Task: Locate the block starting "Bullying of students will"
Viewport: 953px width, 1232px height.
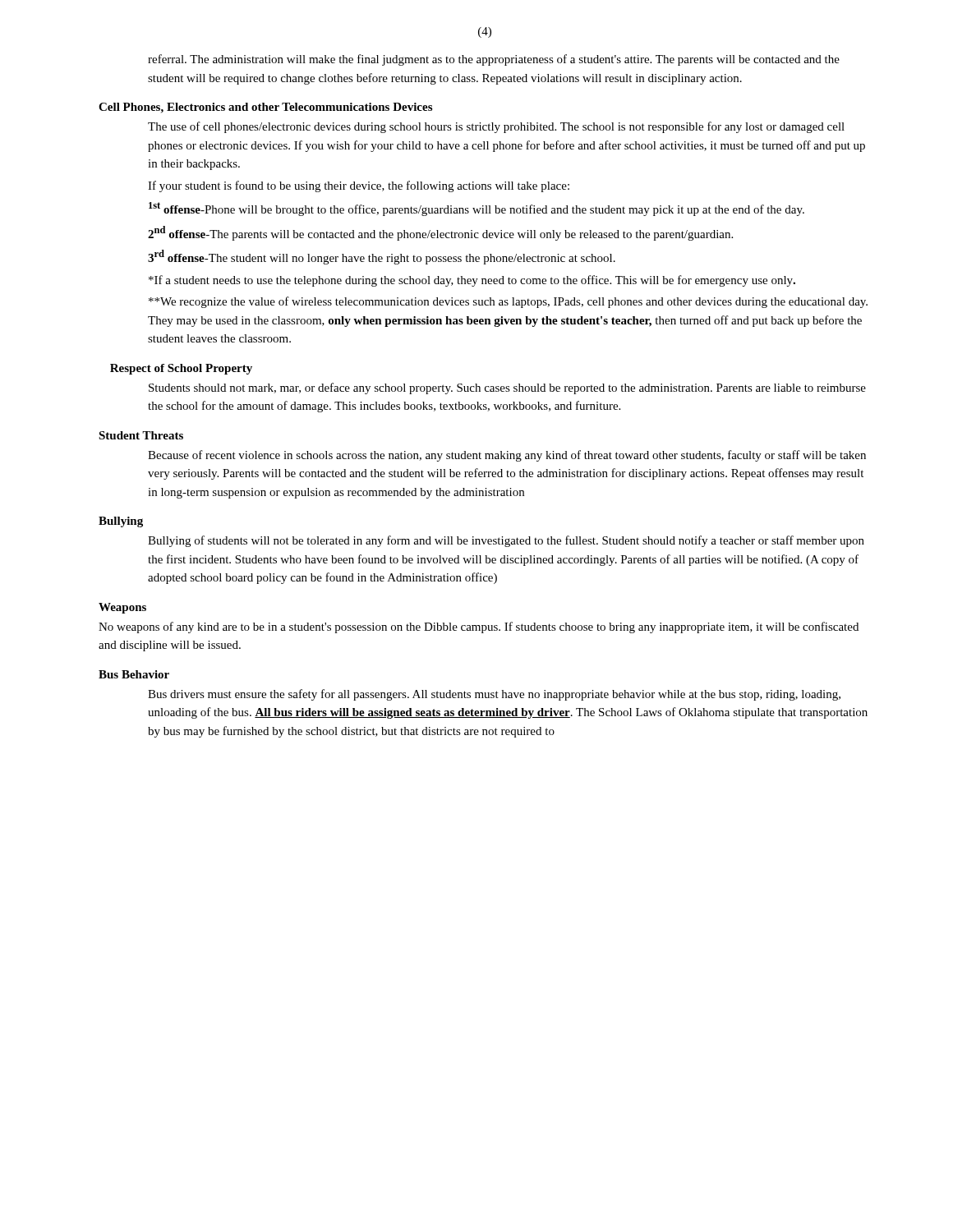Action: coord(509,559)
